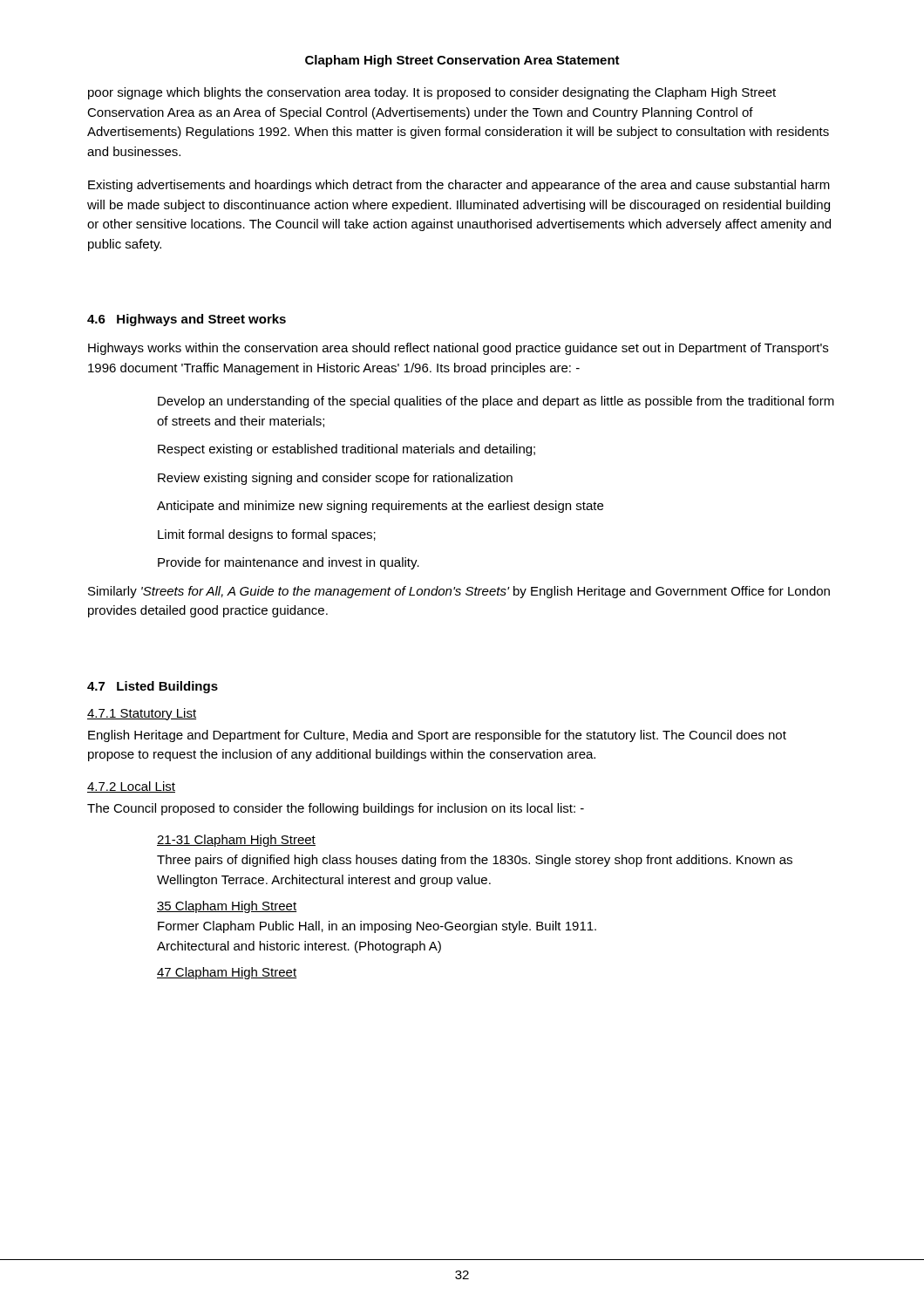Select the list item that says "Provide for maintenance and invest in"
Image resolution: width=924 pixels, height=1308 pixels.
pos(288,562)
